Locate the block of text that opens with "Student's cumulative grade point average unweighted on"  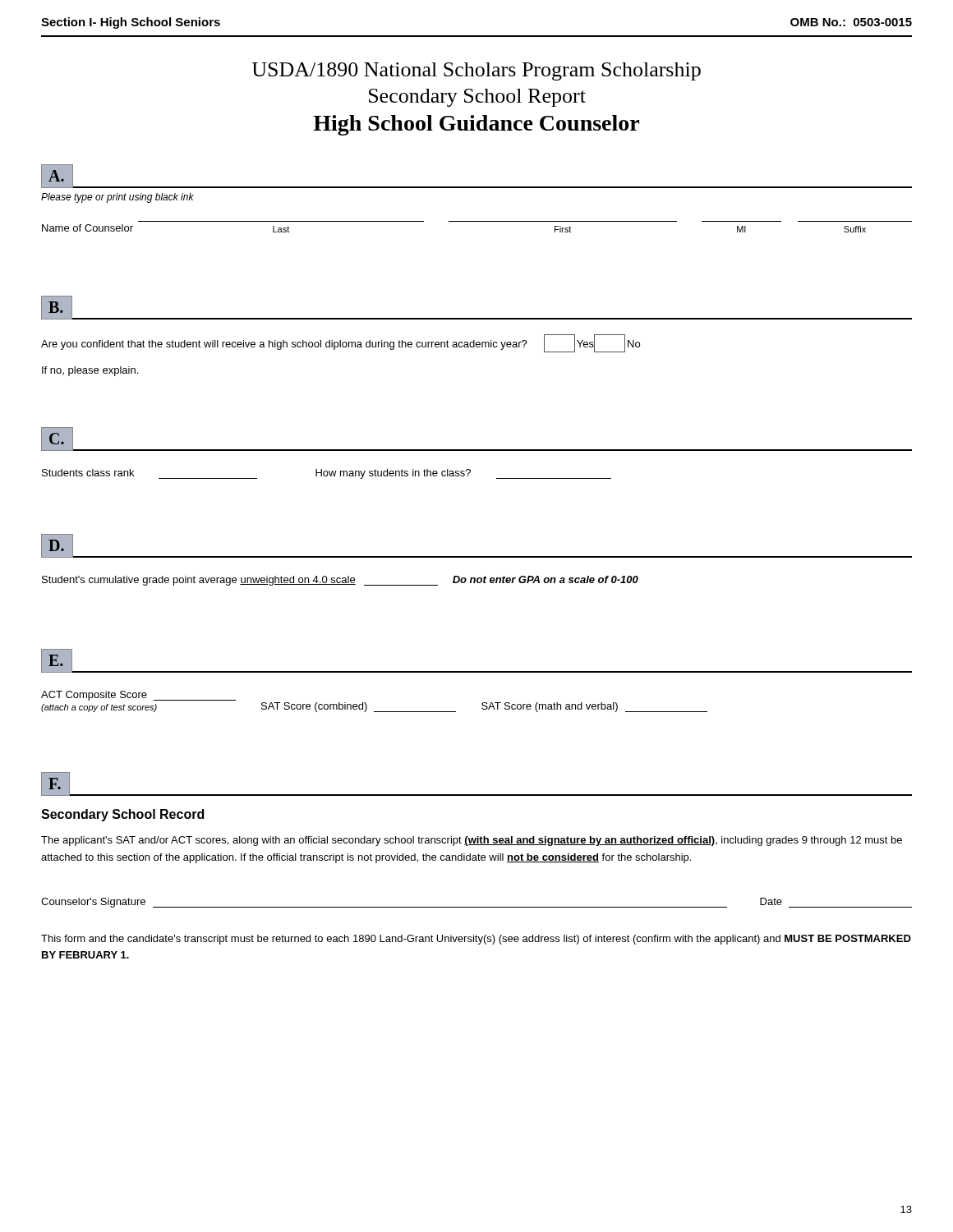pos(340,579)
